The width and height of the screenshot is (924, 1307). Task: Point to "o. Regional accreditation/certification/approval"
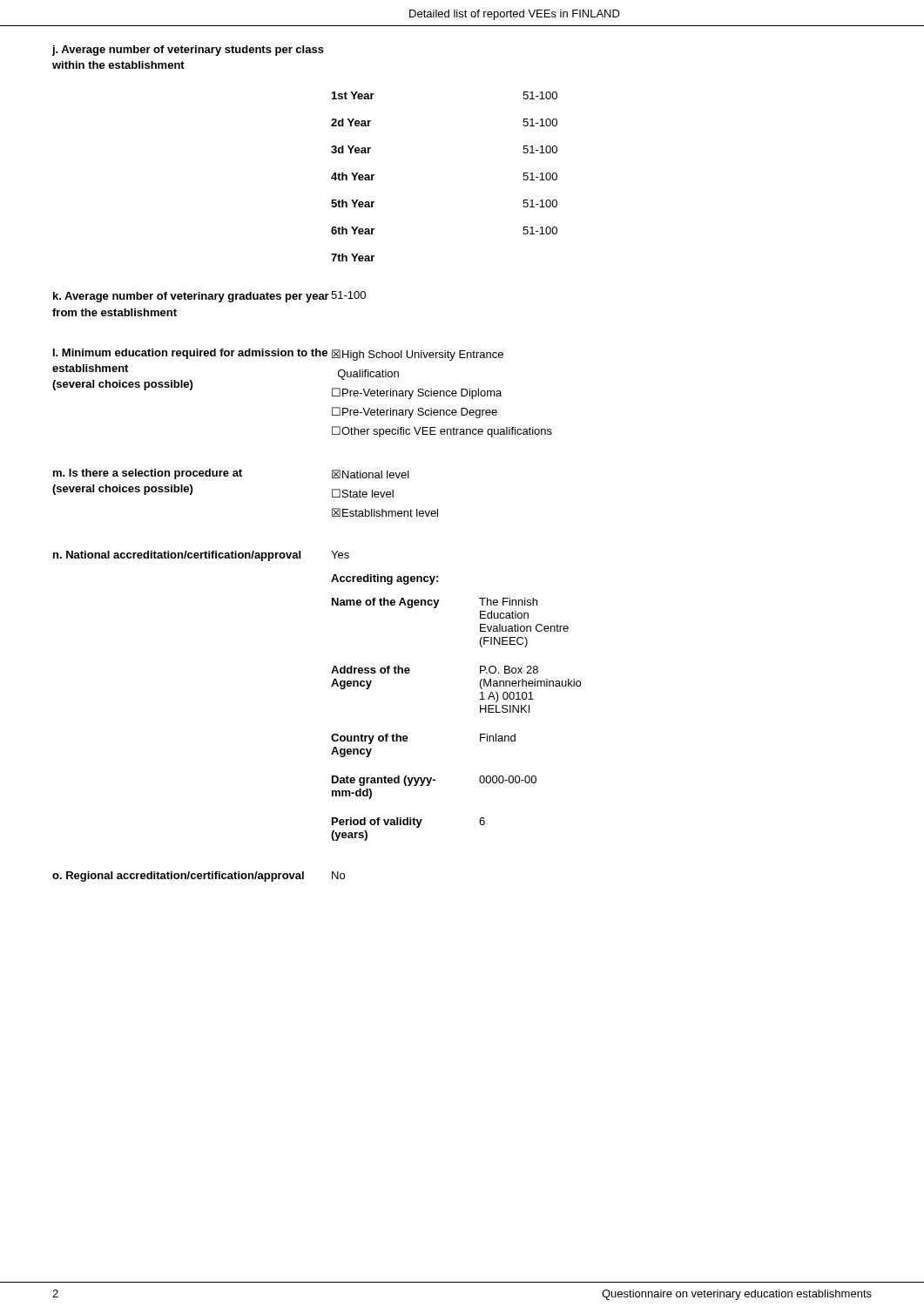click(178, 875)
